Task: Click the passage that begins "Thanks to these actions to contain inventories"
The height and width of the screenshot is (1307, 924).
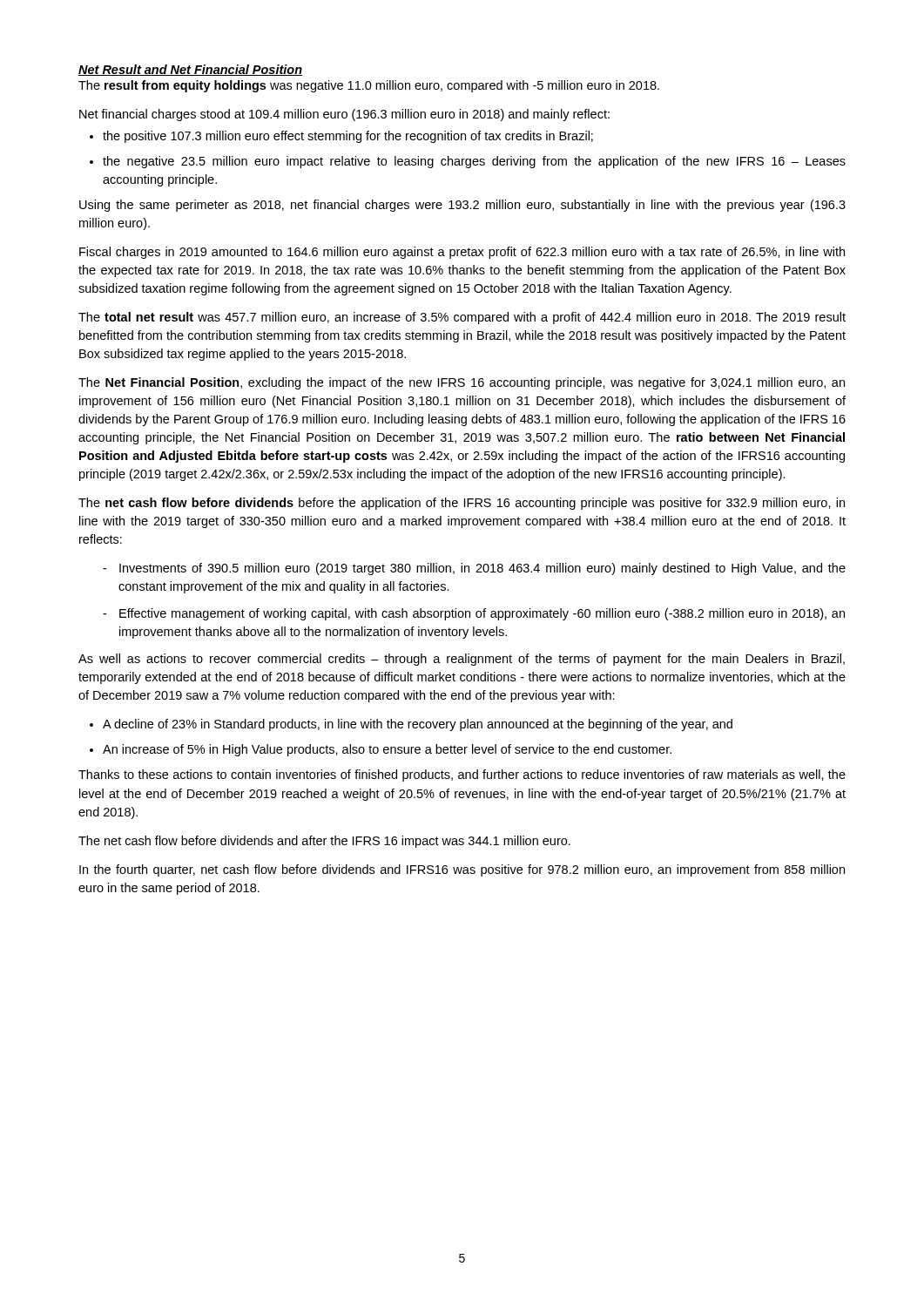Action: (462, 794)
